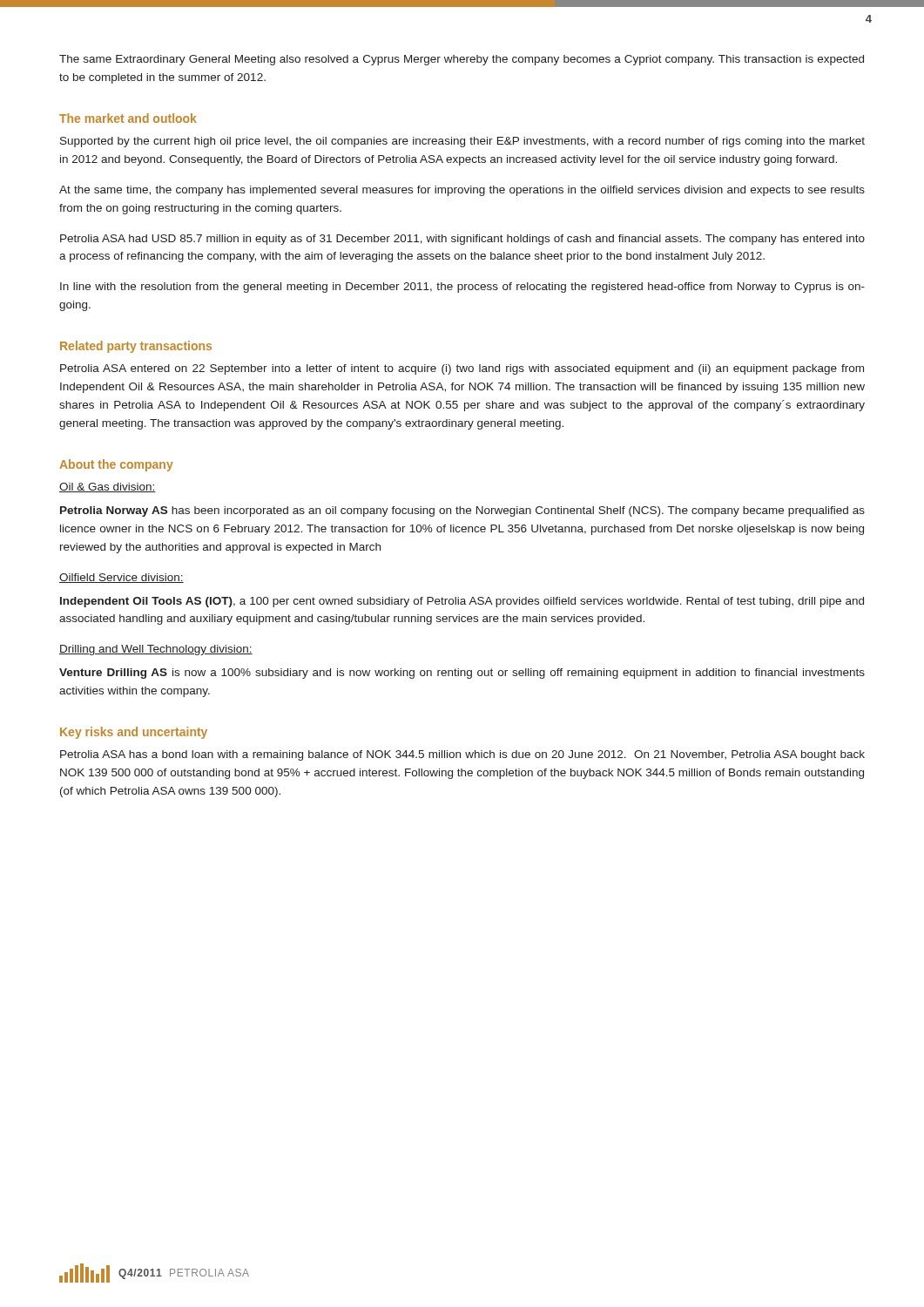Screen dimensions: 1307x924
Task: Find the block on this page that starts "Supported by the current high"
Action: [x=462, y=150]
